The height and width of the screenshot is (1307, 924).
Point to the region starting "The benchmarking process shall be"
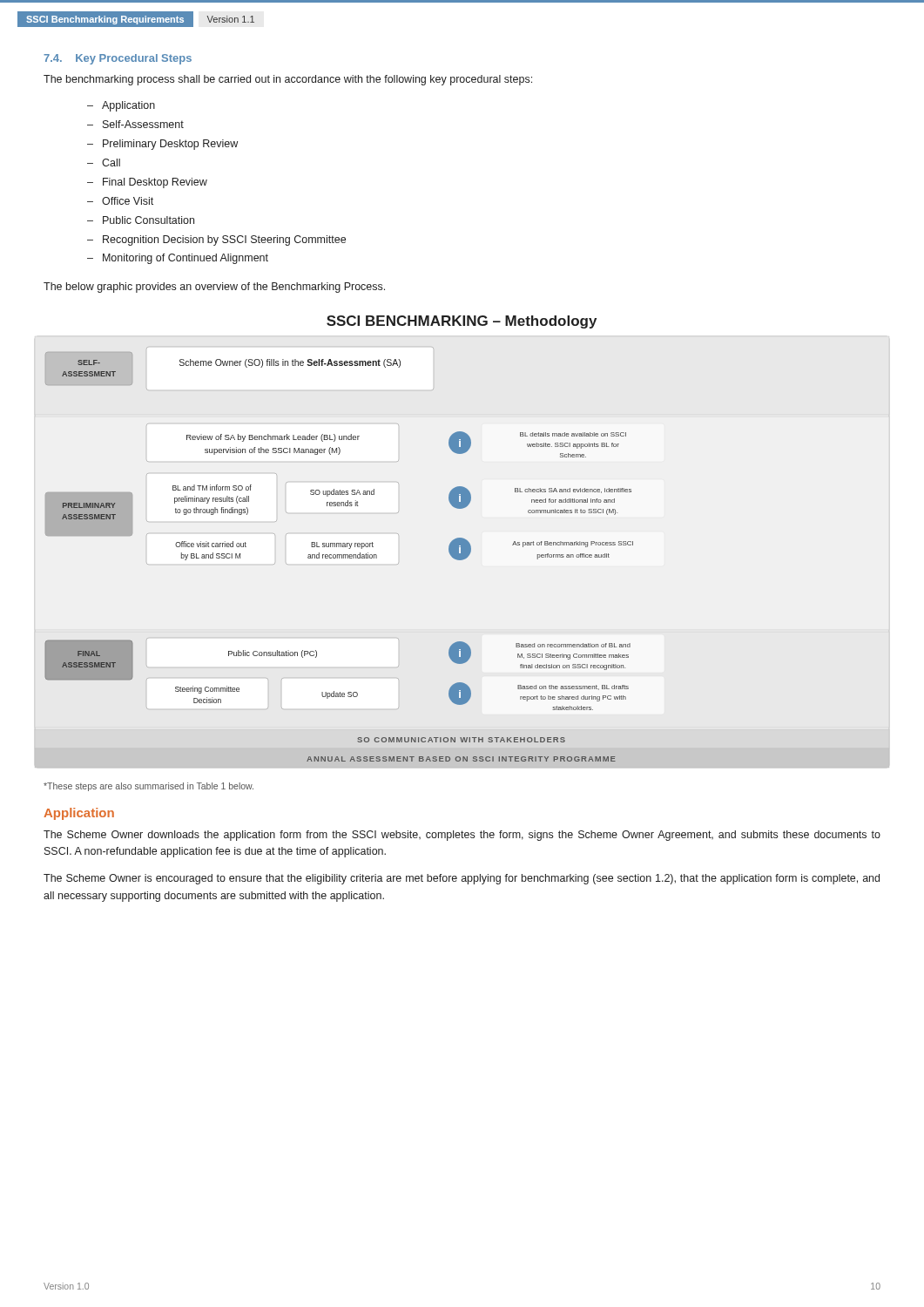click(288, 79)
